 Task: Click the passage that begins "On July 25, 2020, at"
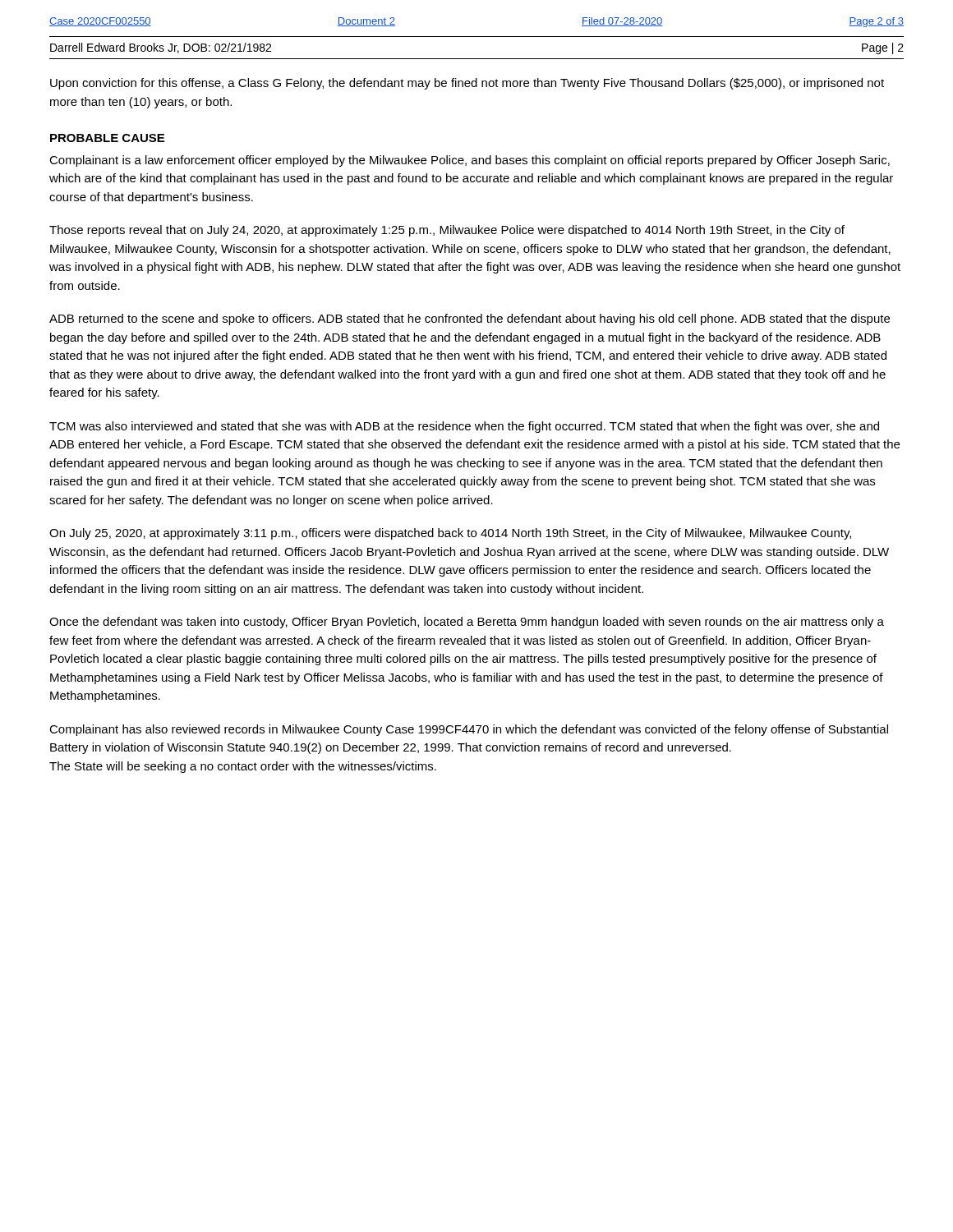(x=469, y=560)
